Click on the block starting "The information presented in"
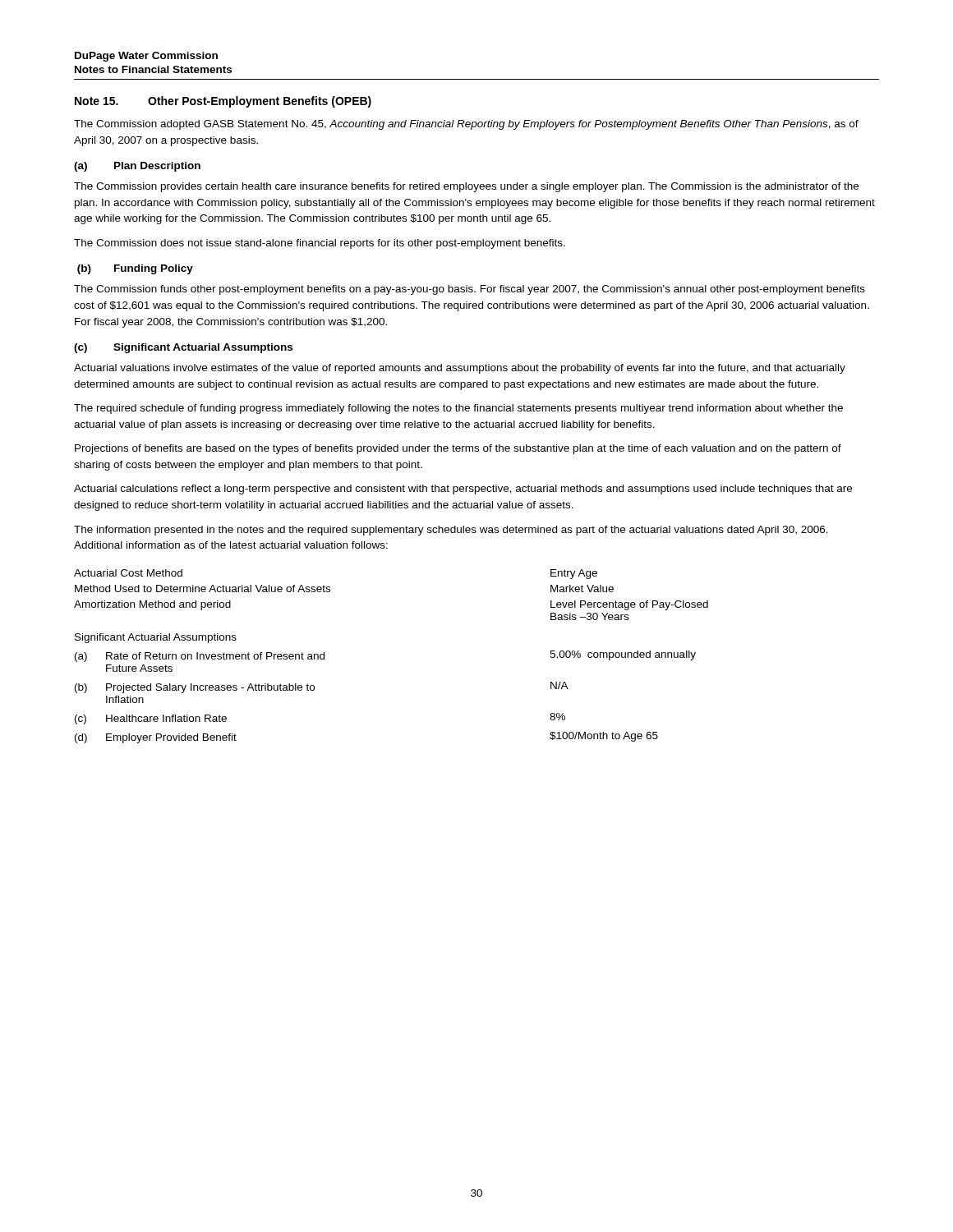Screen dimensions: 1232x953 [451, 537]
